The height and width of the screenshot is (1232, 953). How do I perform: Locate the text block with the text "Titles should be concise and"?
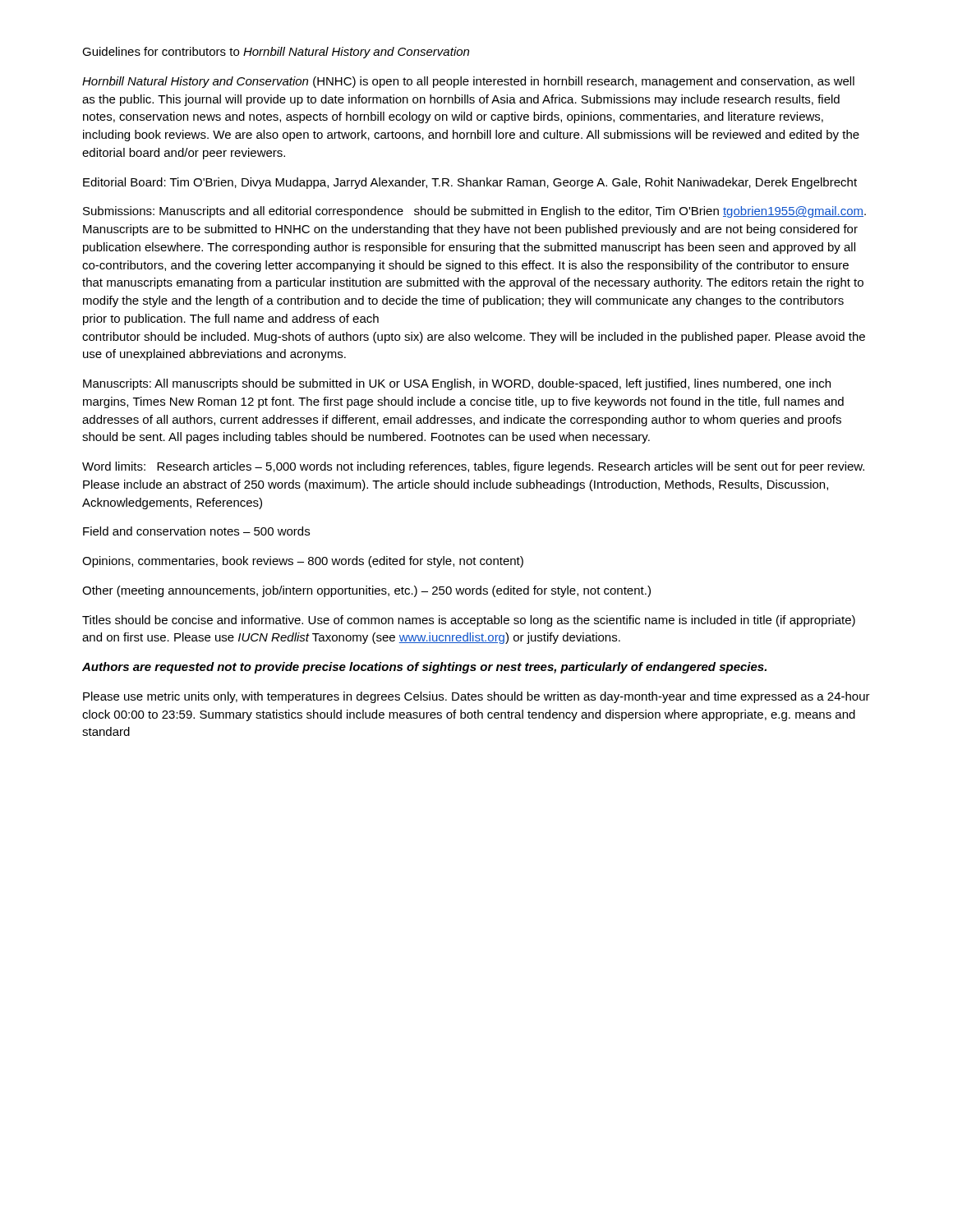[469, 628]
